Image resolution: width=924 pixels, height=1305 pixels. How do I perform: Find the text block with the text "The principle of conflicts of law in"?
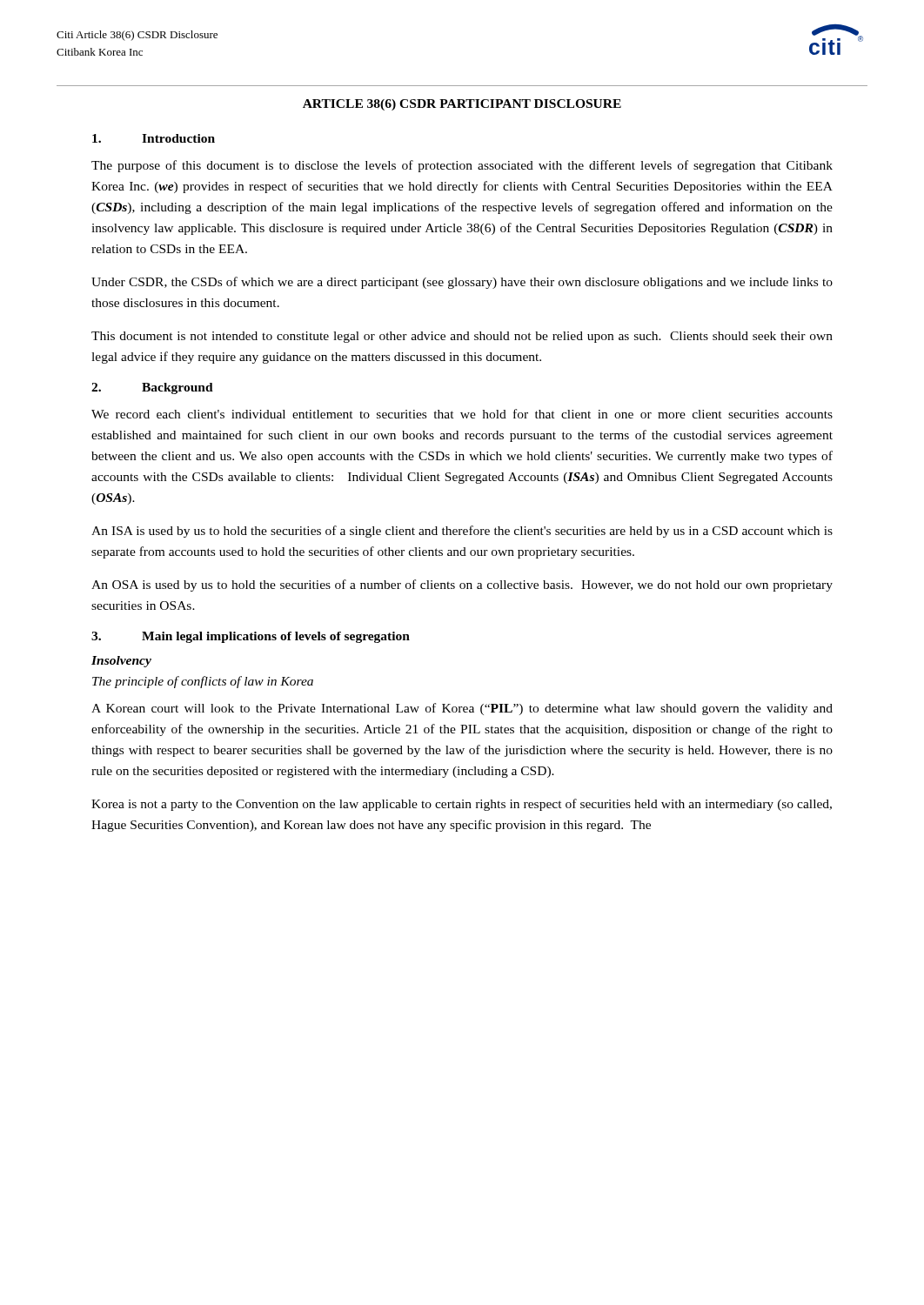tap(203, 681)
